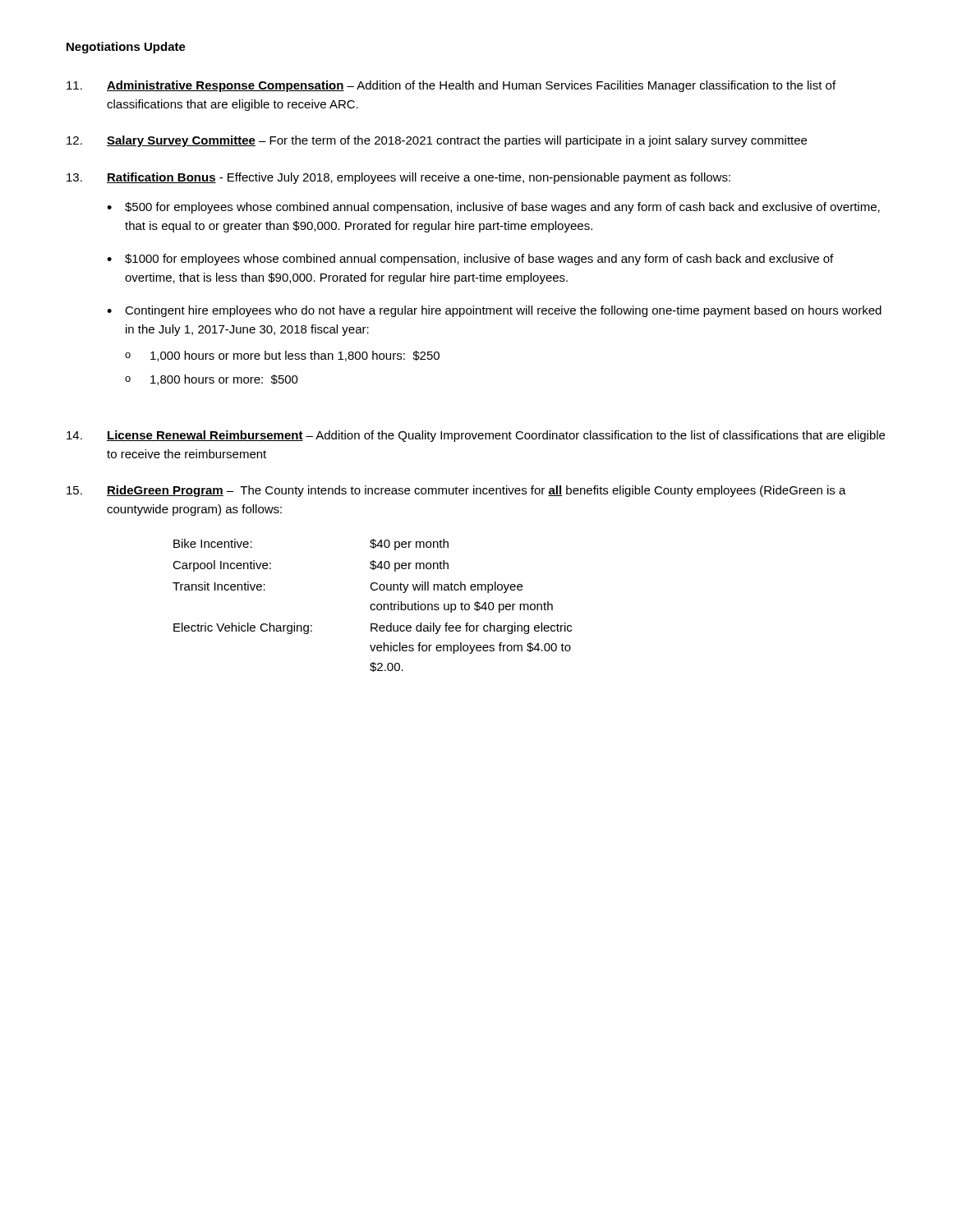
Task: Find the list item that says "• Contingent hire employees"
Action: [x=494, y=311]
